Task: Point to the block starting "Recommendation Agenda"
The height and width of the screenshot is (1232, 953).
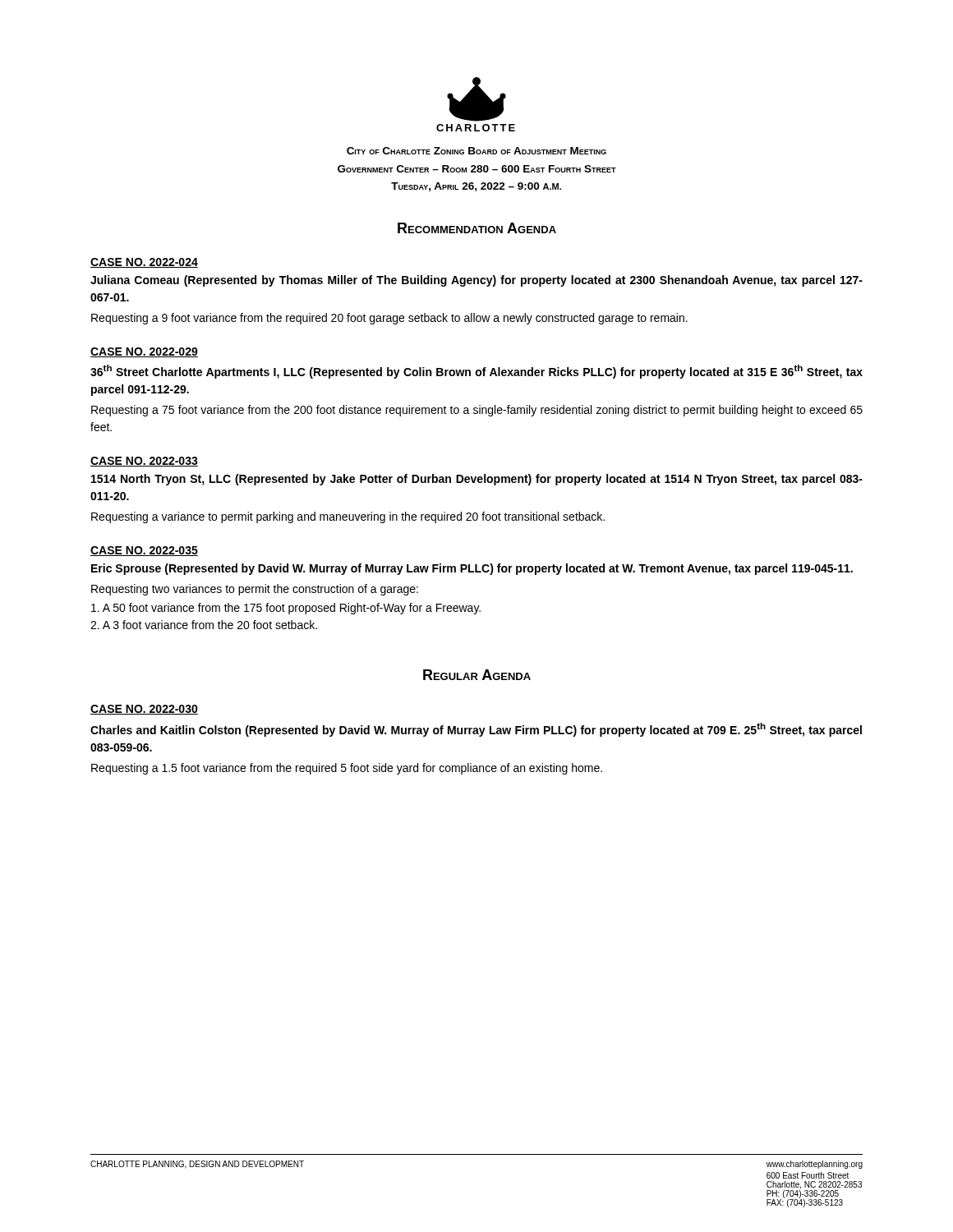Action: 476,228
